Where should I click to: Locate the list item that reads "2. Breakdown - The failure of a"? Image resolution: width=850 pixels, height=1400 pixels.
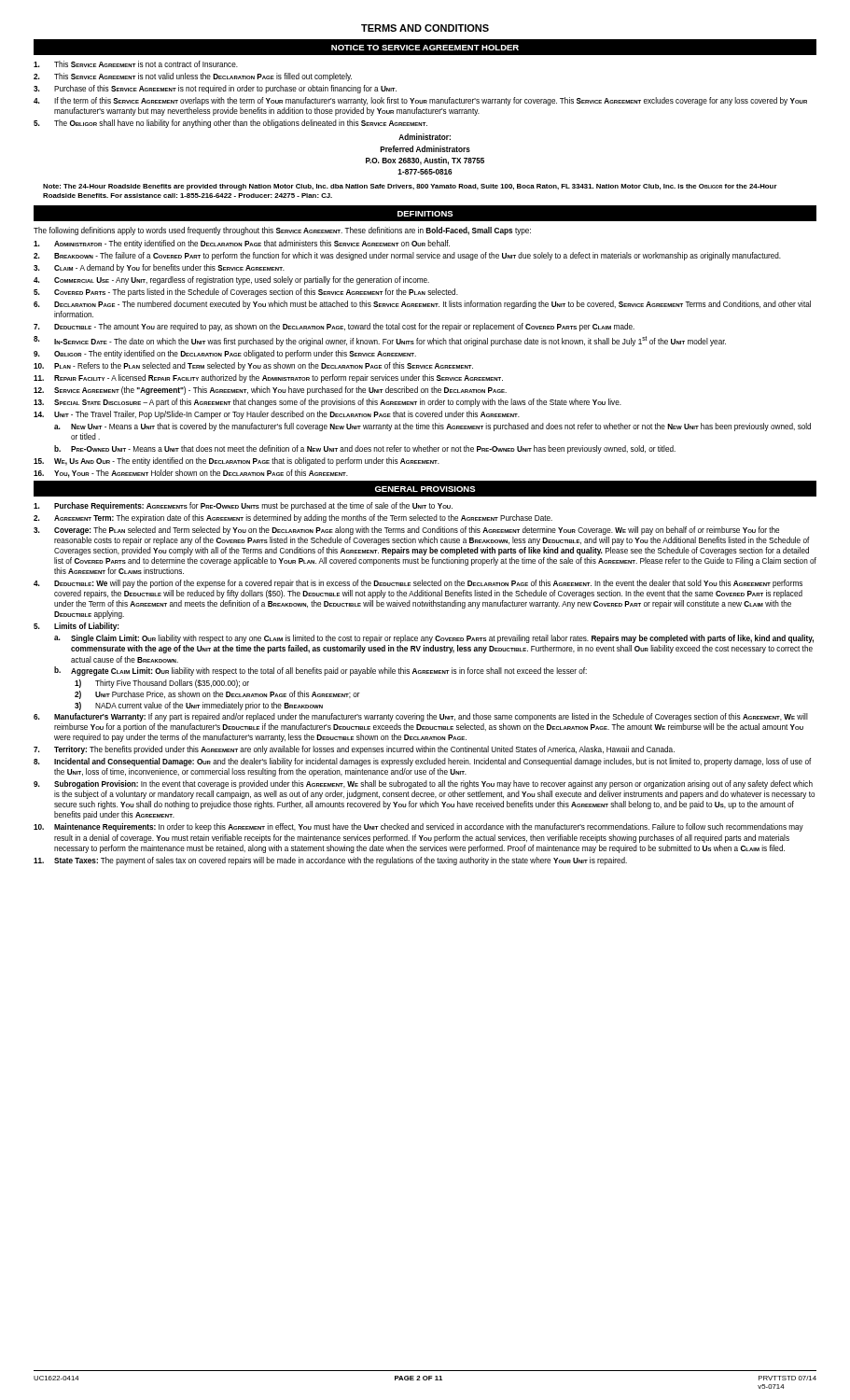[x=425, y=256]
